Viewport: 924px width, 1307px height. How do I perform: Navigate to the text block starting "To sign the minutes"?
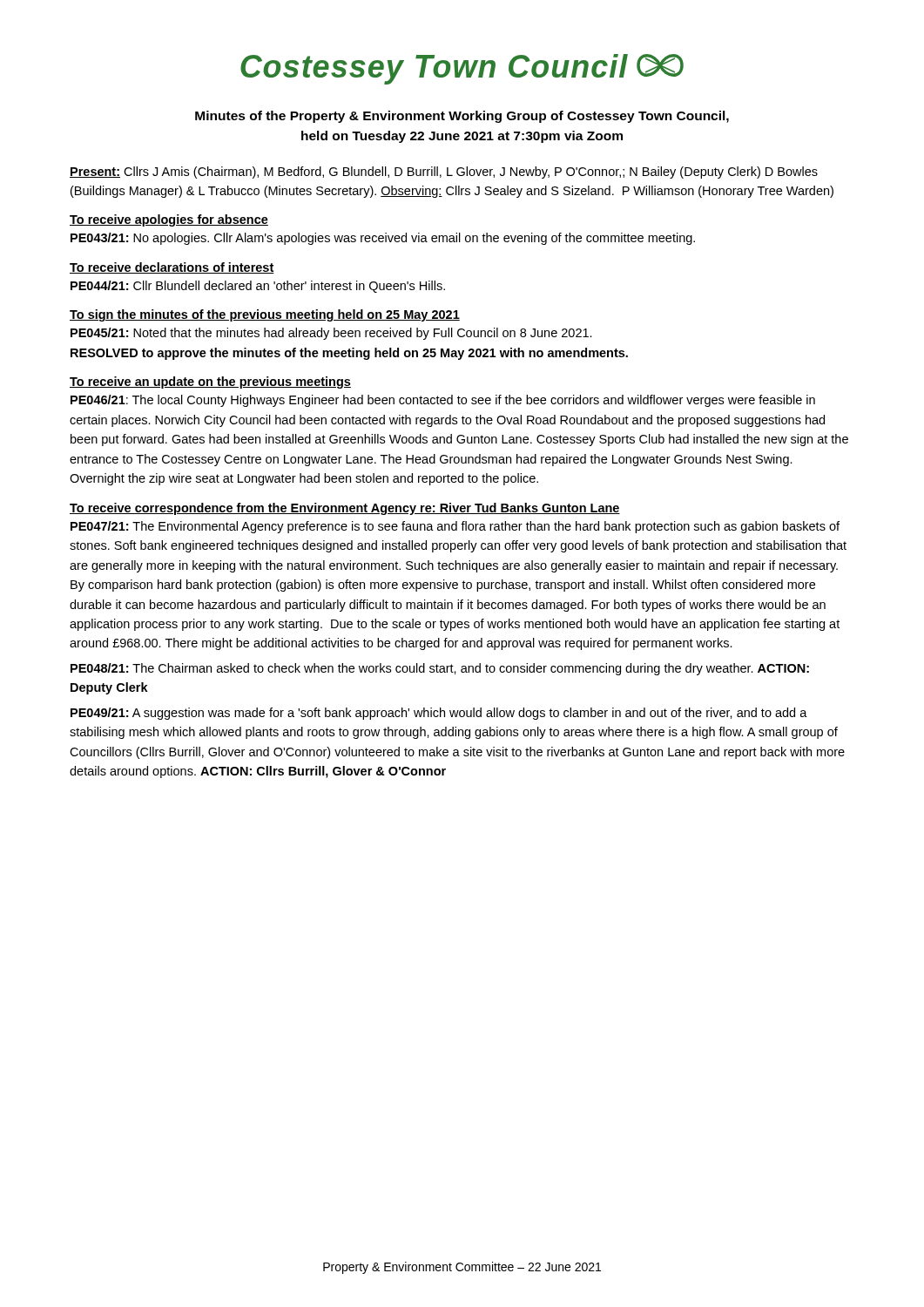pyautogui.click(x=265, y=315)
